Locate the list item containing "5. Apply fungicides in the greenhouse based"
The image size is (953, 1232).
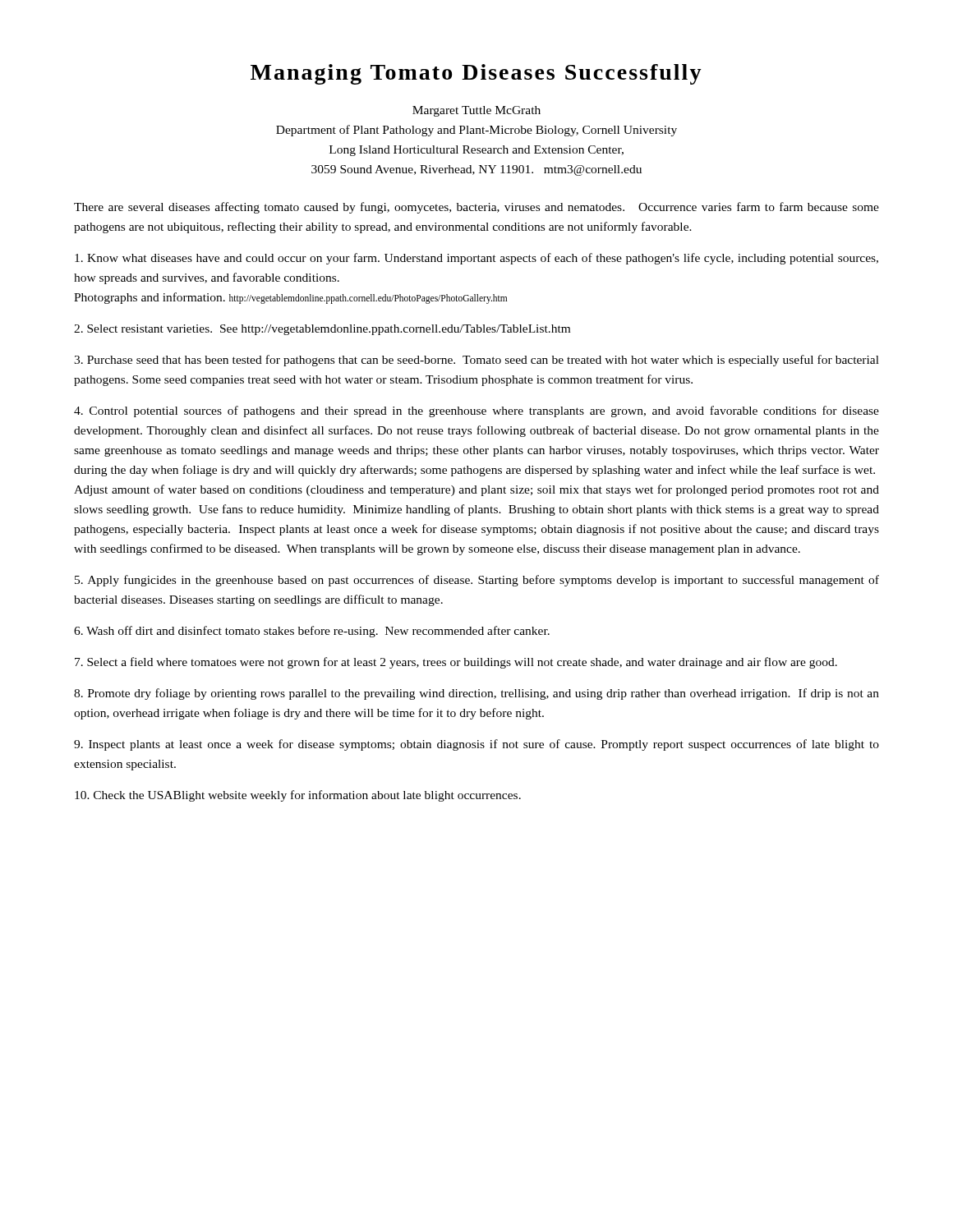click(x=476, y=590)
